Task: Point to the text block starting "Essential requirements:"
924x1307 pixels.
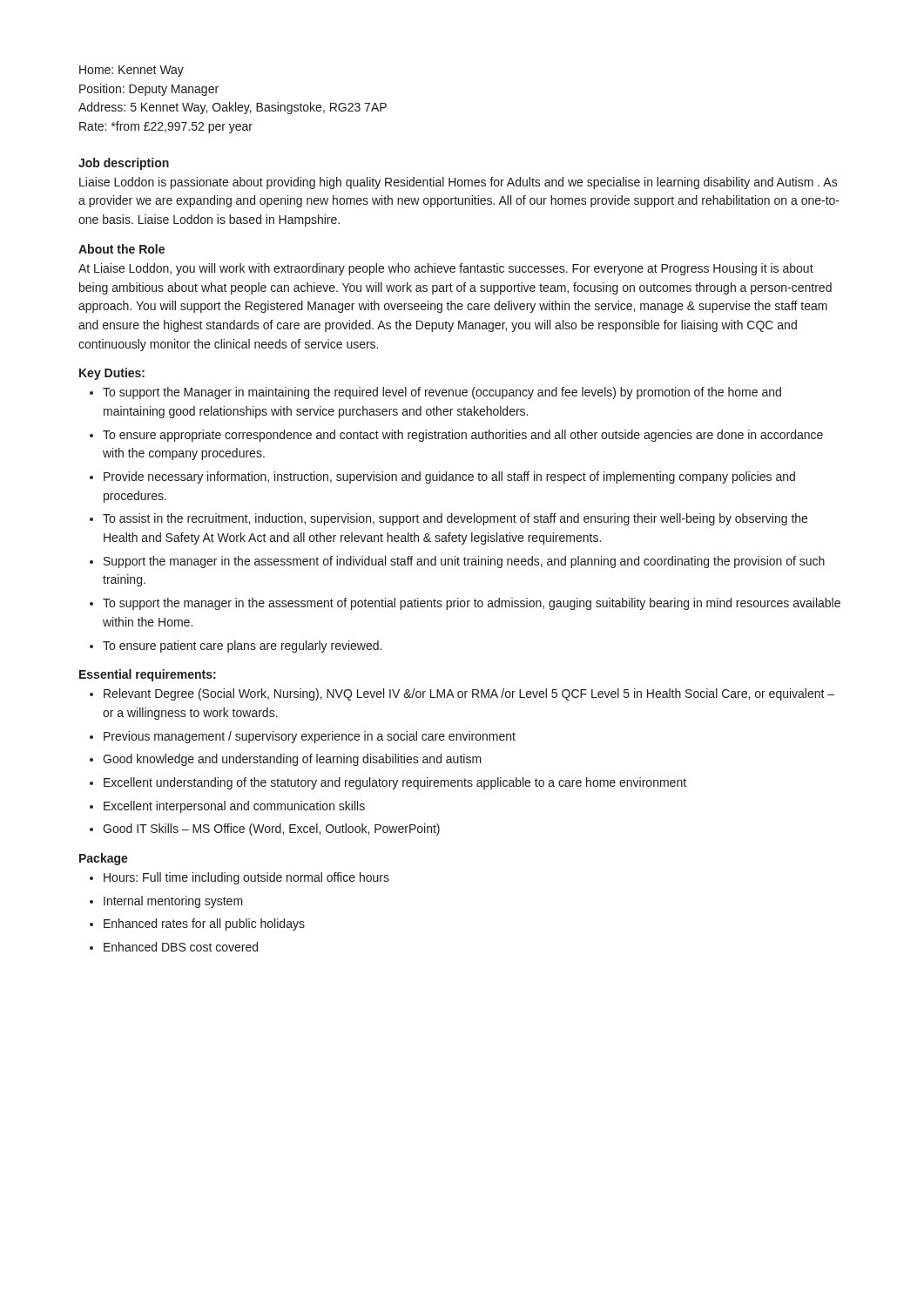Action: coord(147,675)
